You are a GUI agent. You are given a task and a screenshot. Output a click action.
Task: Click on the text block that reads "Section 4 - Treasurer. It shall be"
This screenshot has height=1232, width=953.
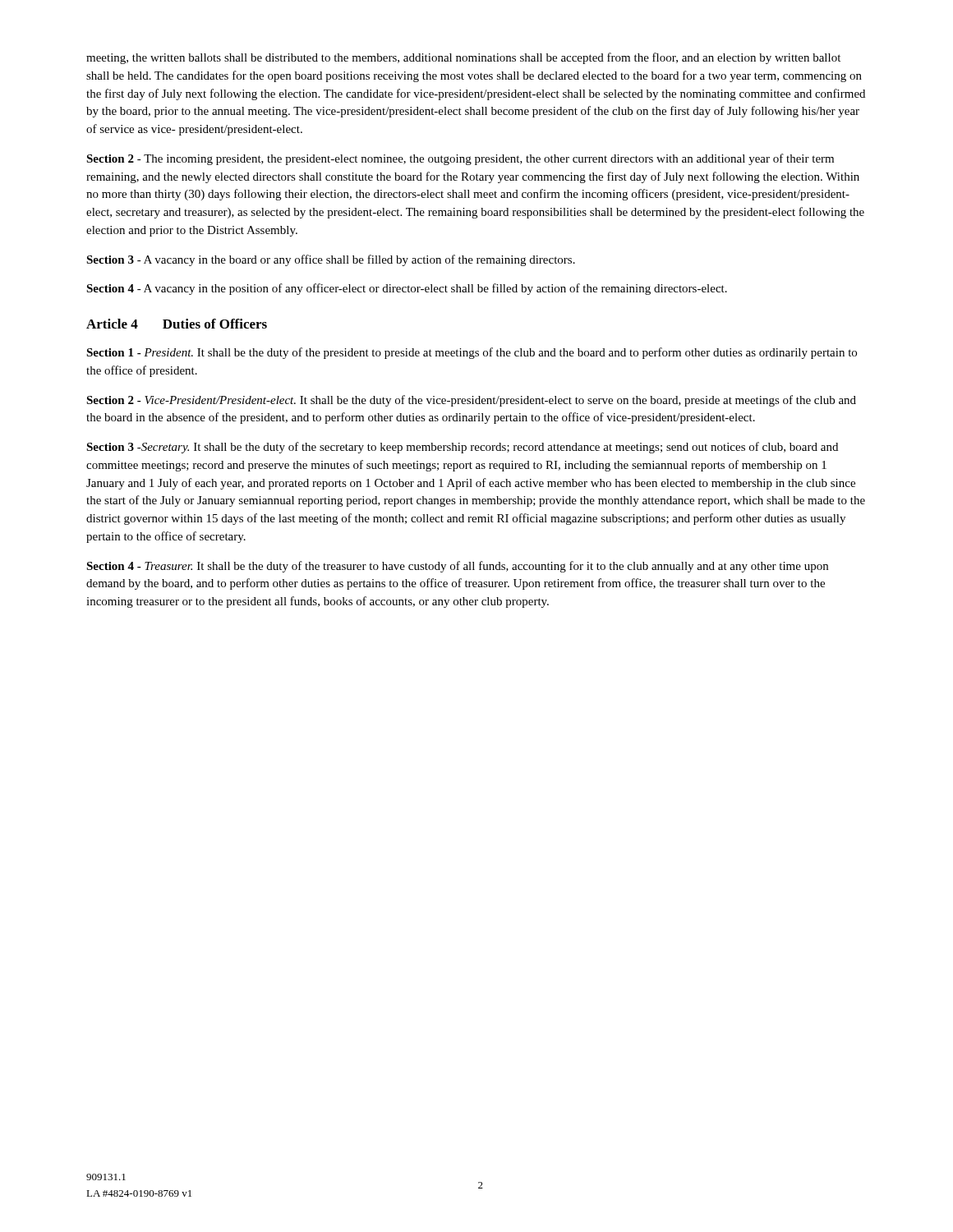click(457, 583)
